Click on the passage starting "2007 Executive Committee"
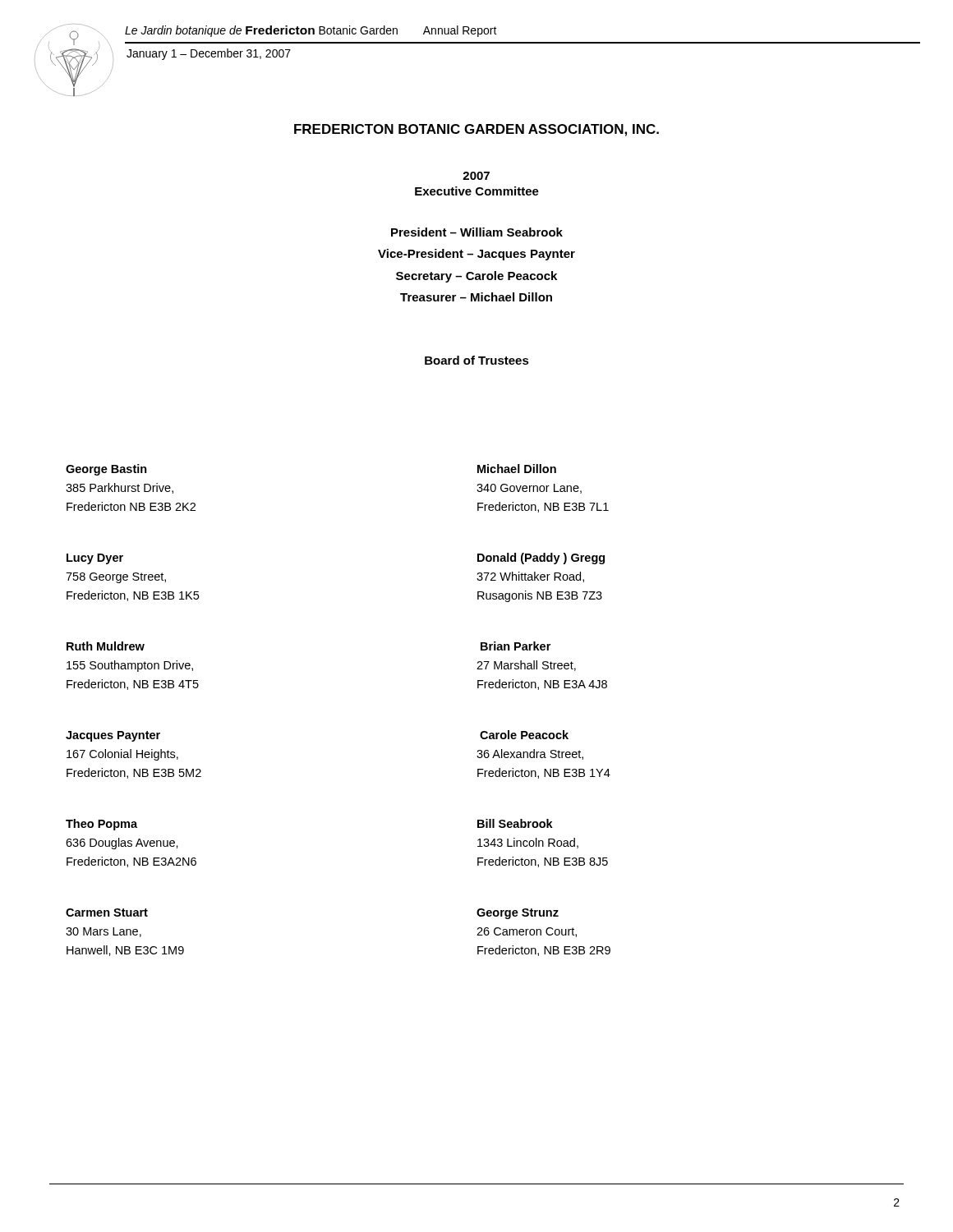953x1232 pixels. tap(476, 183)
